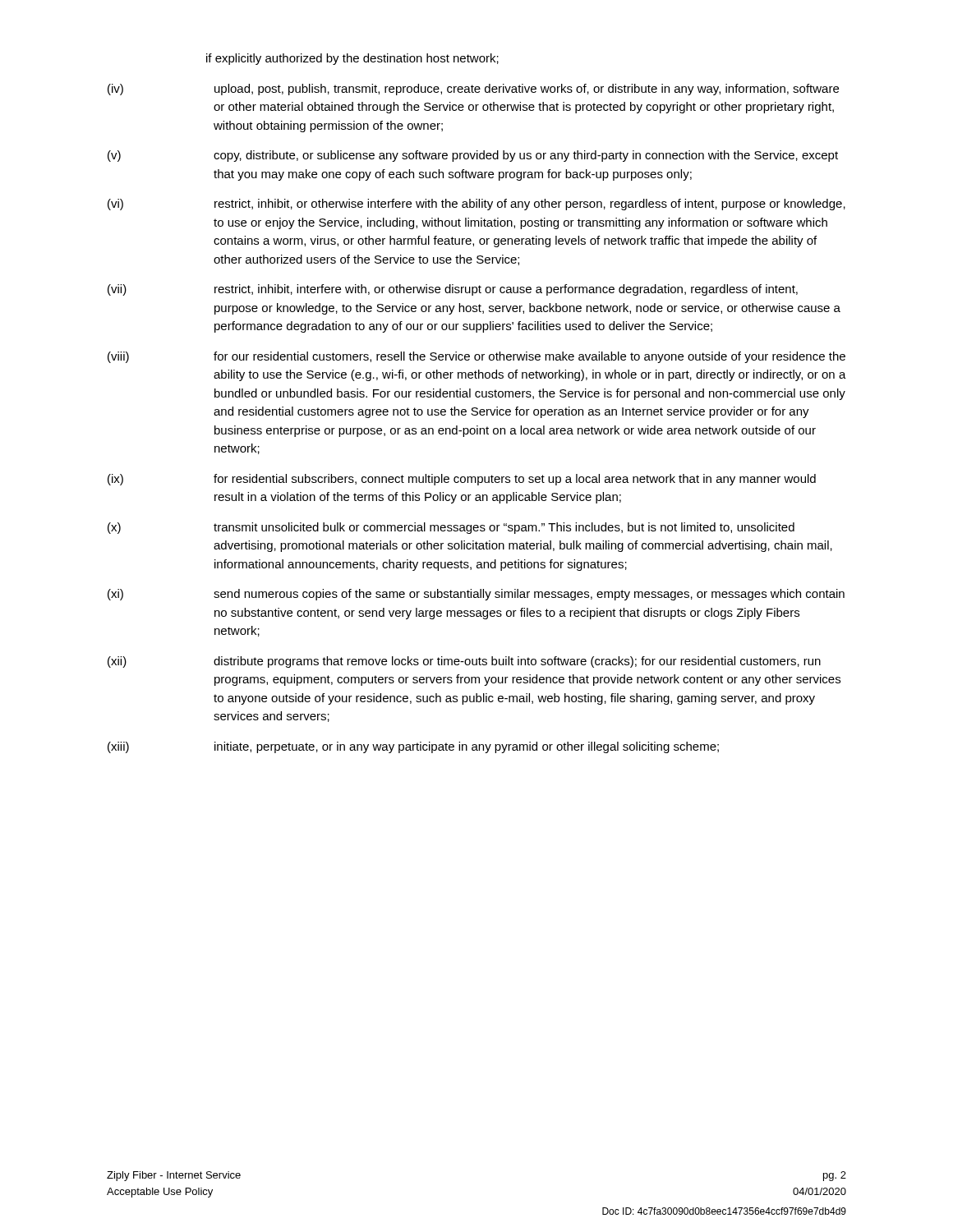
Task: Point to the block beginning "(xii) distribute programs that"
Action: point(476,689)
